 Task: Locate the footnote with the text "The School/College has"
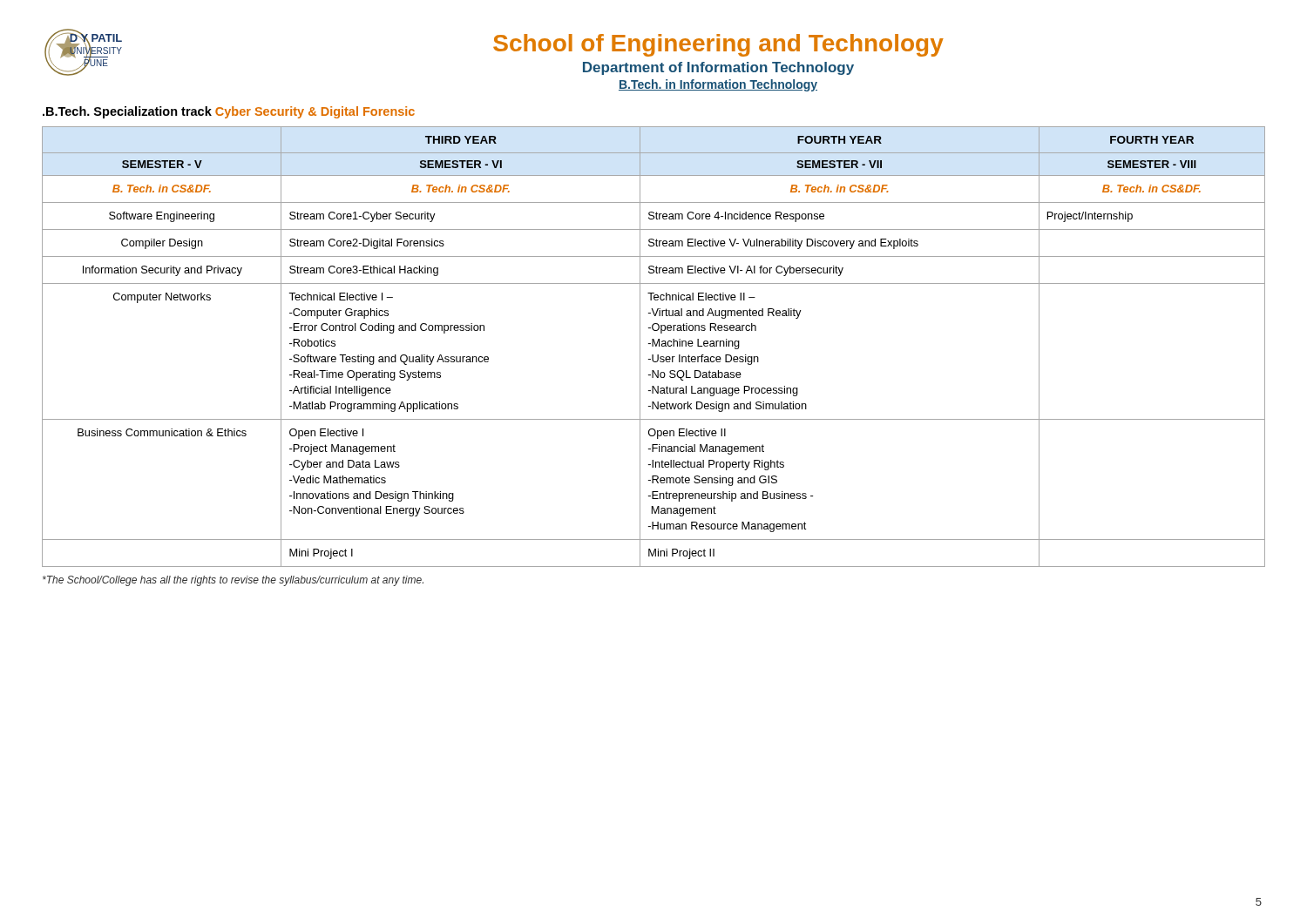(233, 580)
